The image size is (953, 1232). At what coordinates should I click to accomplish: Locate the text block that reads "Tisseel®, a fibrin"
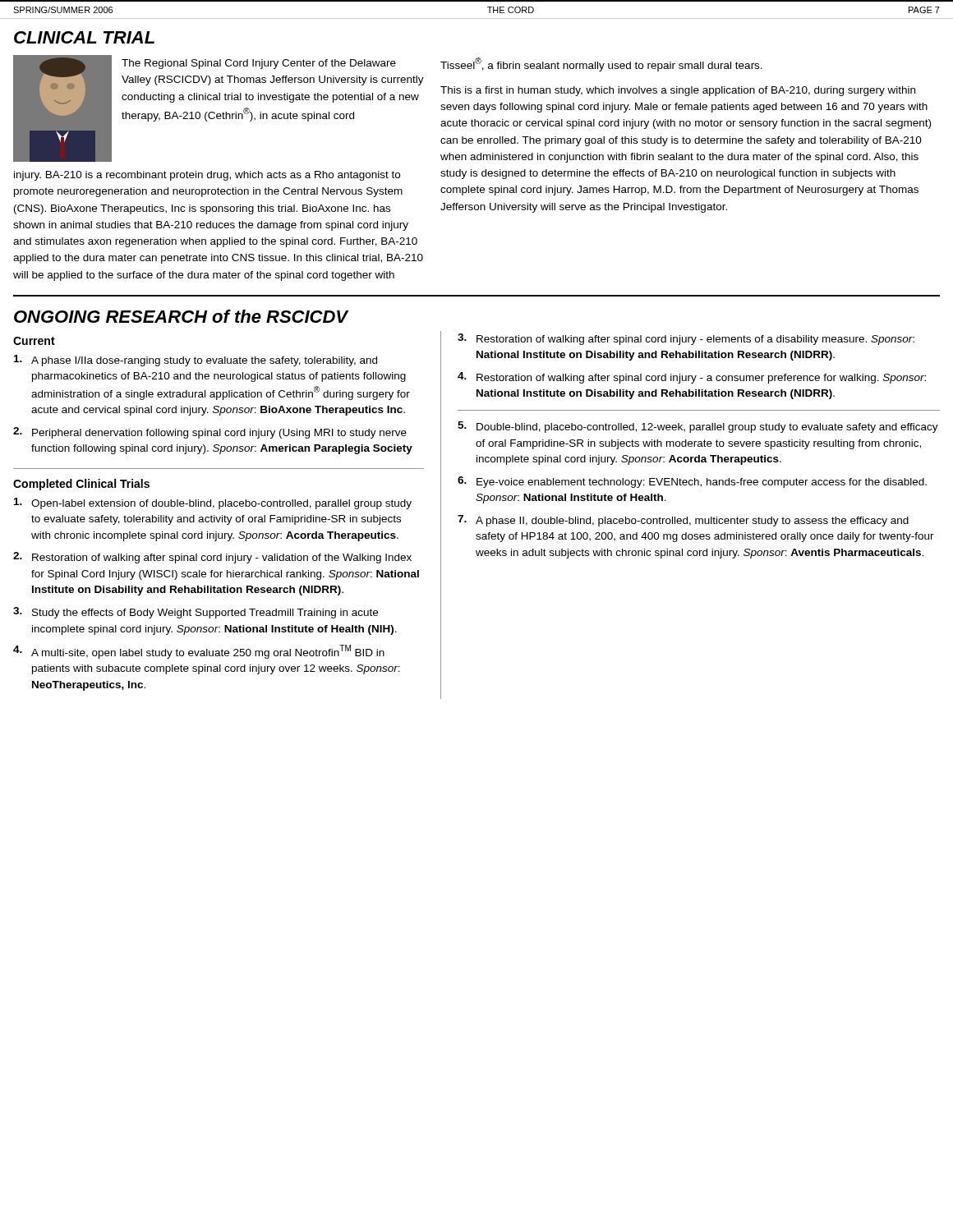(x=690, y=135)
